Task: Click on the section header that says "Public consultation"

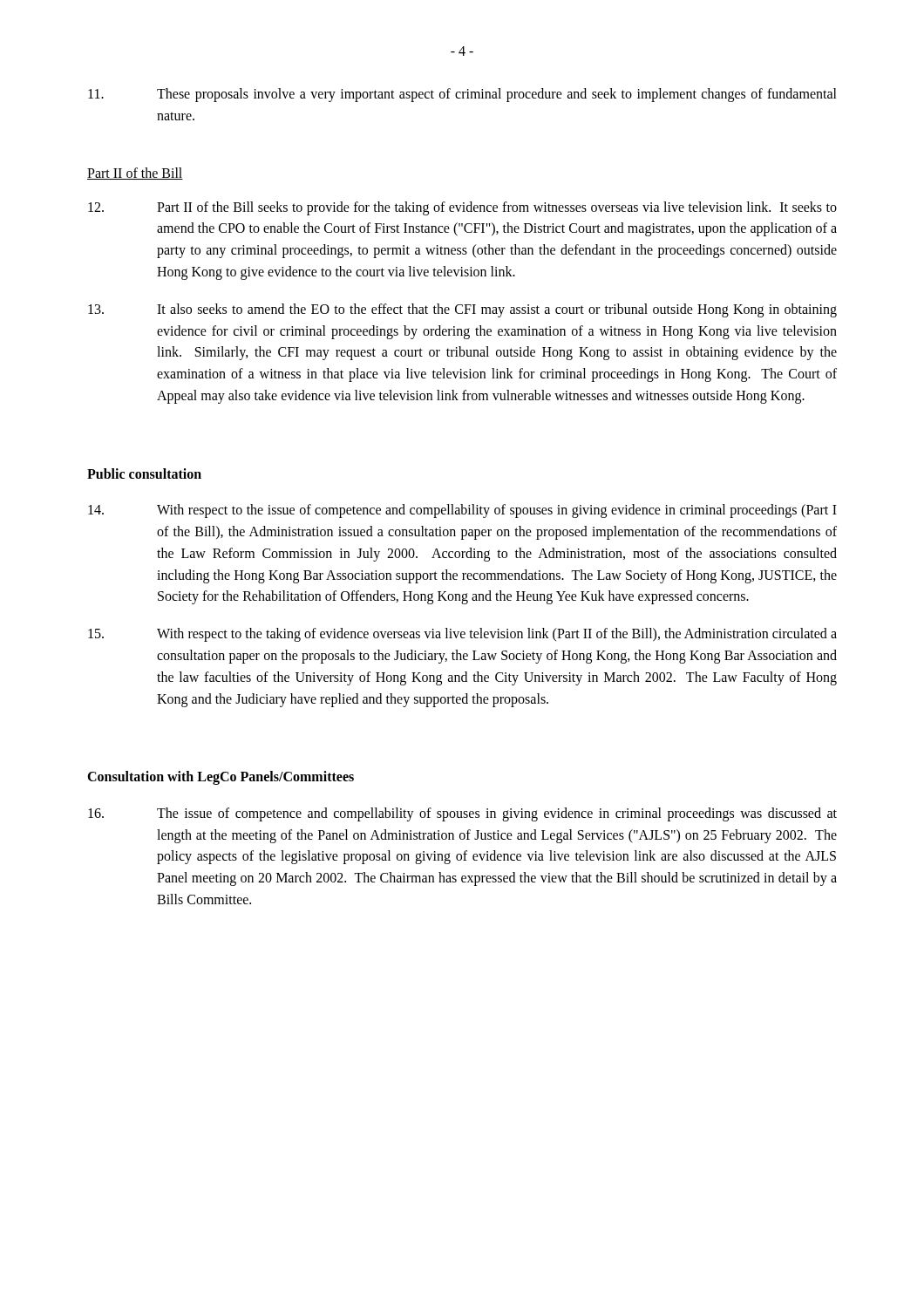Action: point(144,474)
